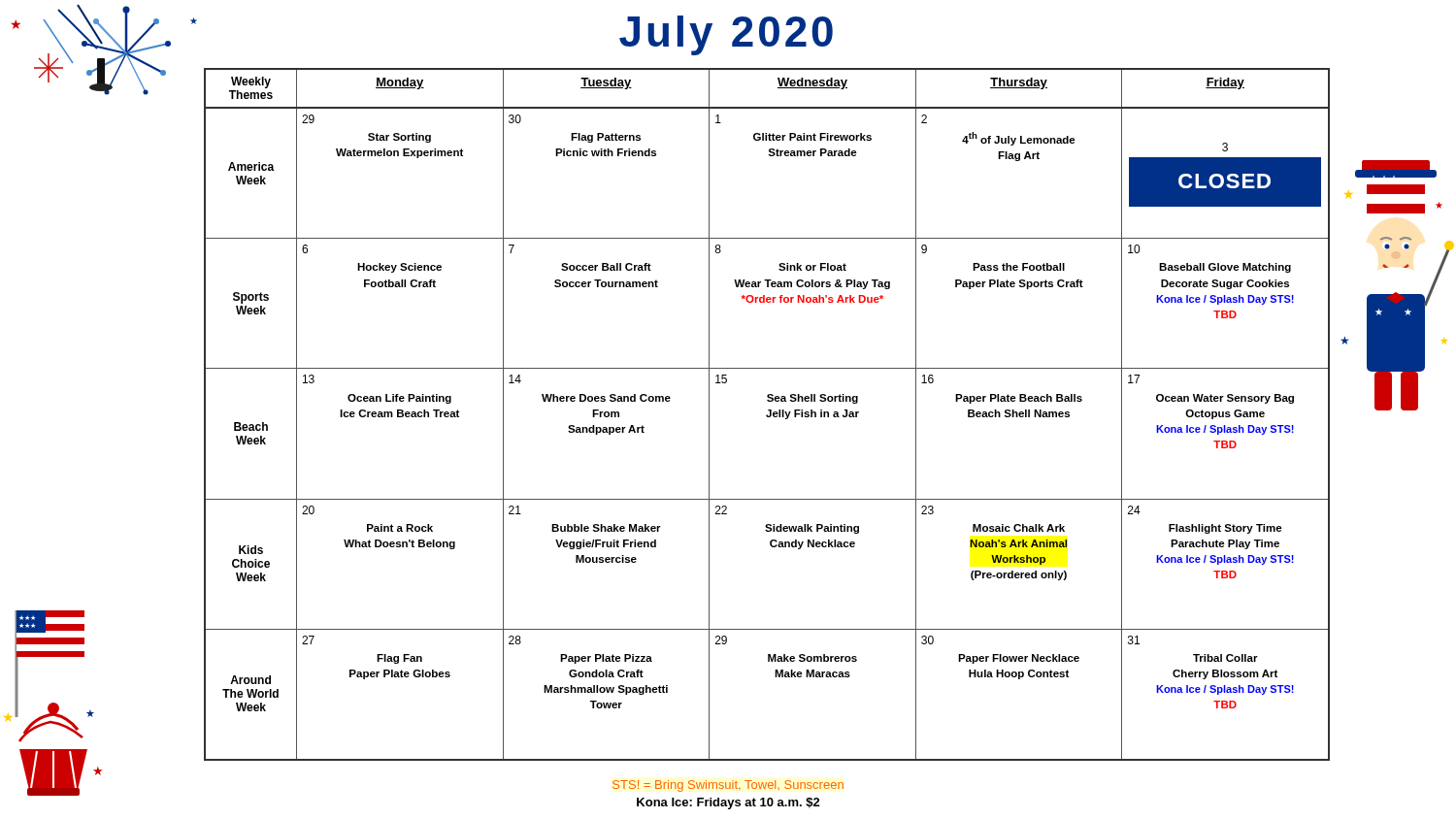Click on the table containing "Weekly Themes"
Image resolution: width=1456 pixels, height=819 pixels.
click(767, 414)
